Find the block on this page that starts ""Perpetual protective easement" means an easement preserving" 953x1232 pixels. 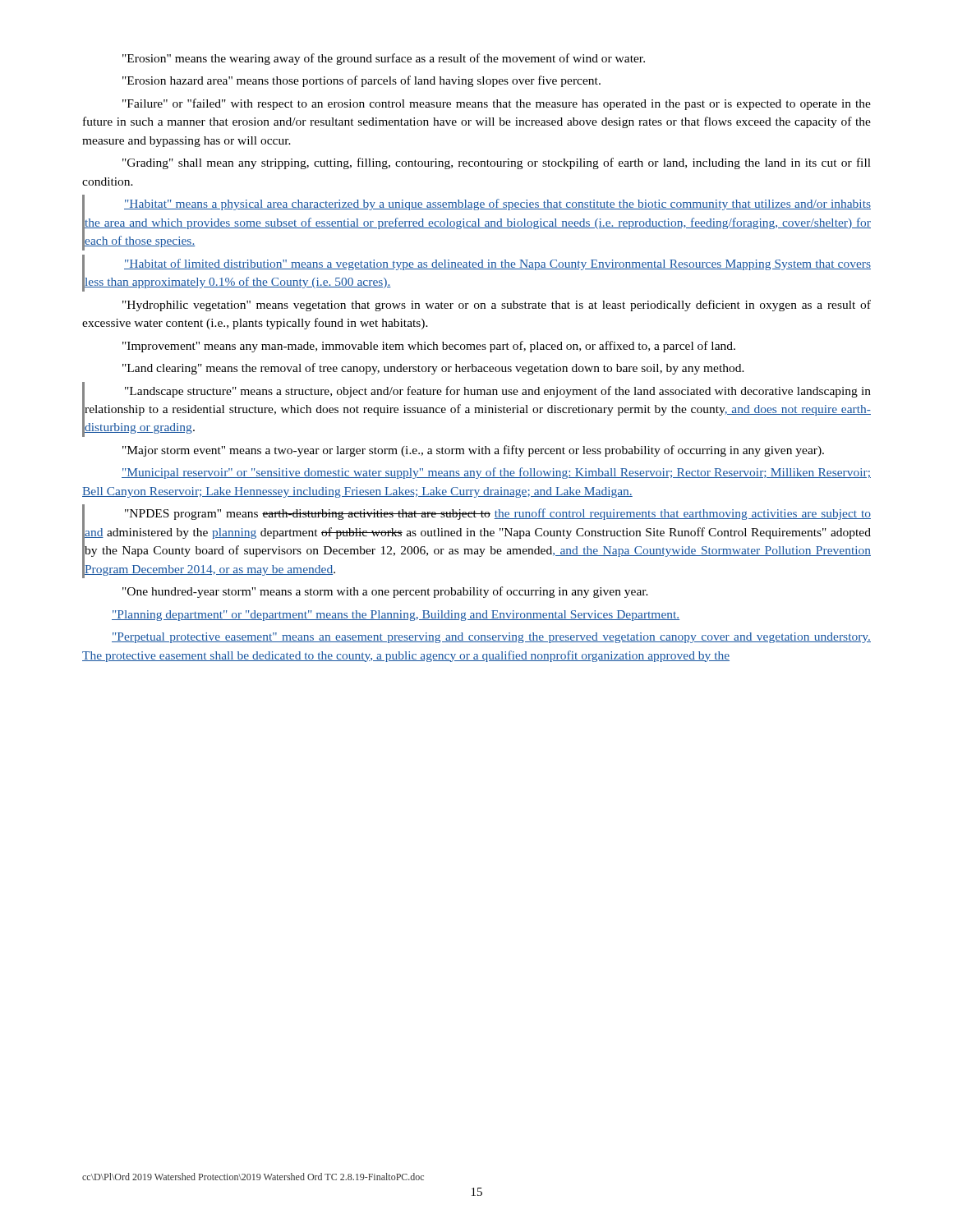coord(476,646)
